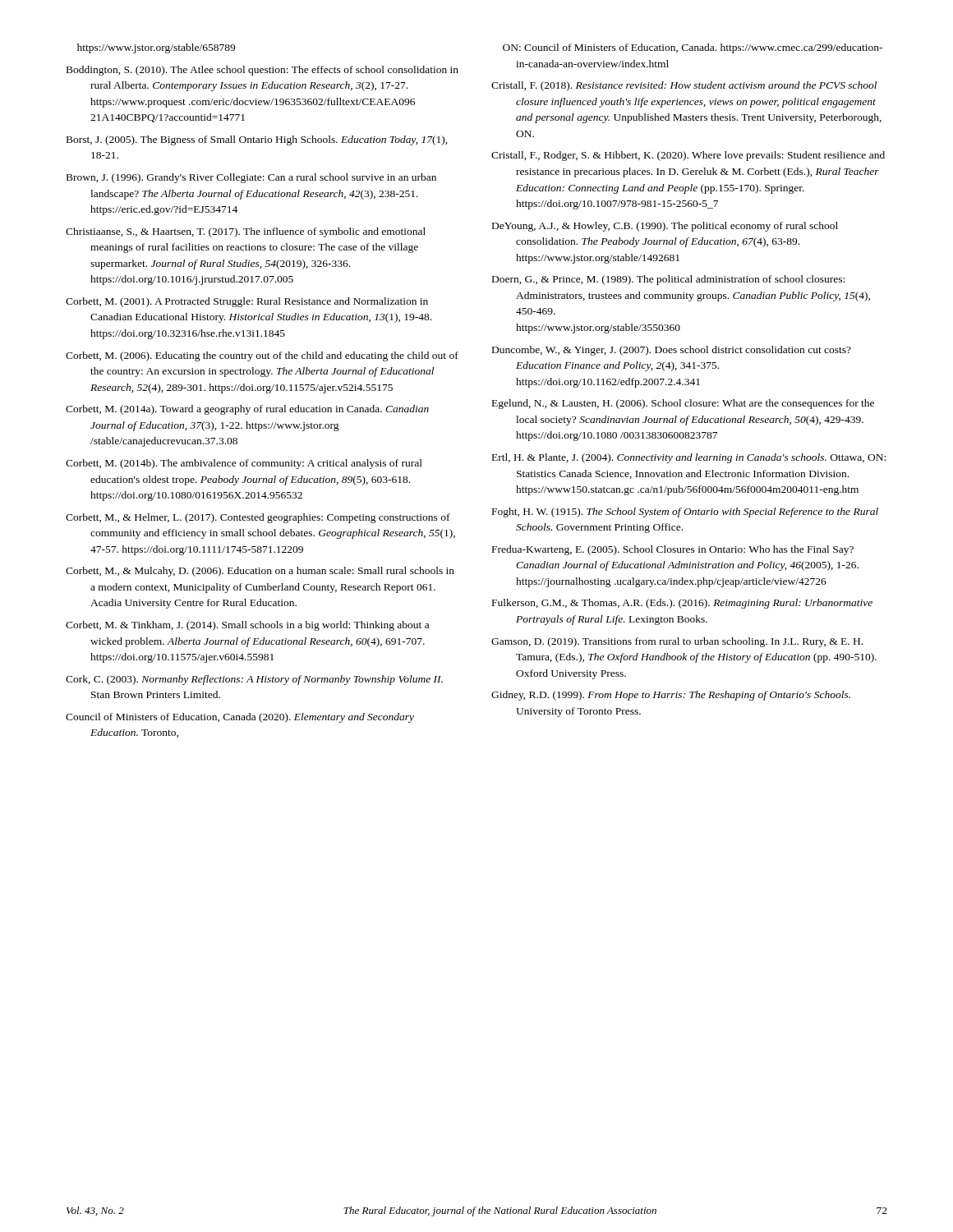Select the list item that reads "Corbett, M., & Mulcahy, D."
This screenshot has width=953, height=1232.
[260, 587]
